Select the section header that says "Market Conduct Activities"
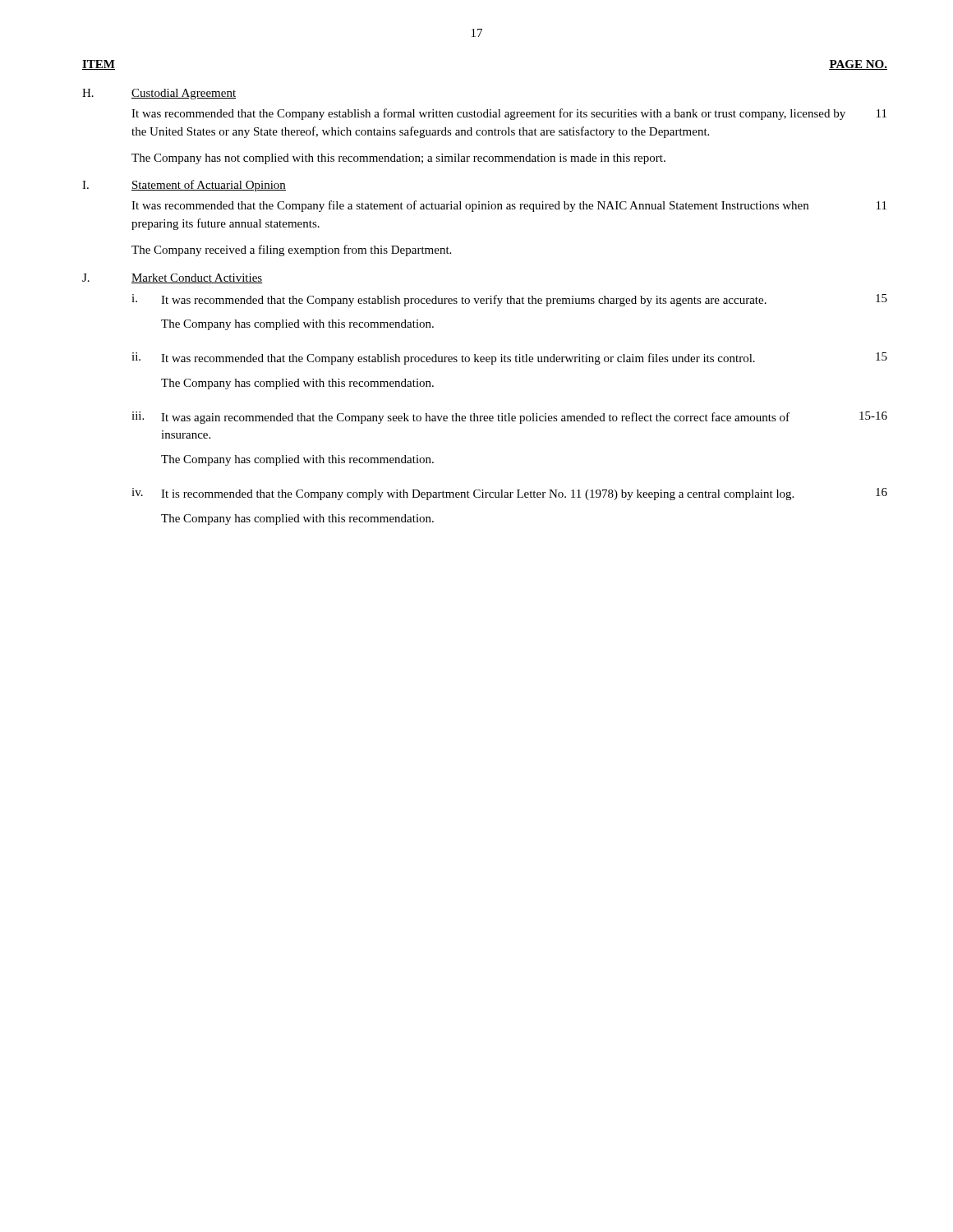 [x=197, y=277]
